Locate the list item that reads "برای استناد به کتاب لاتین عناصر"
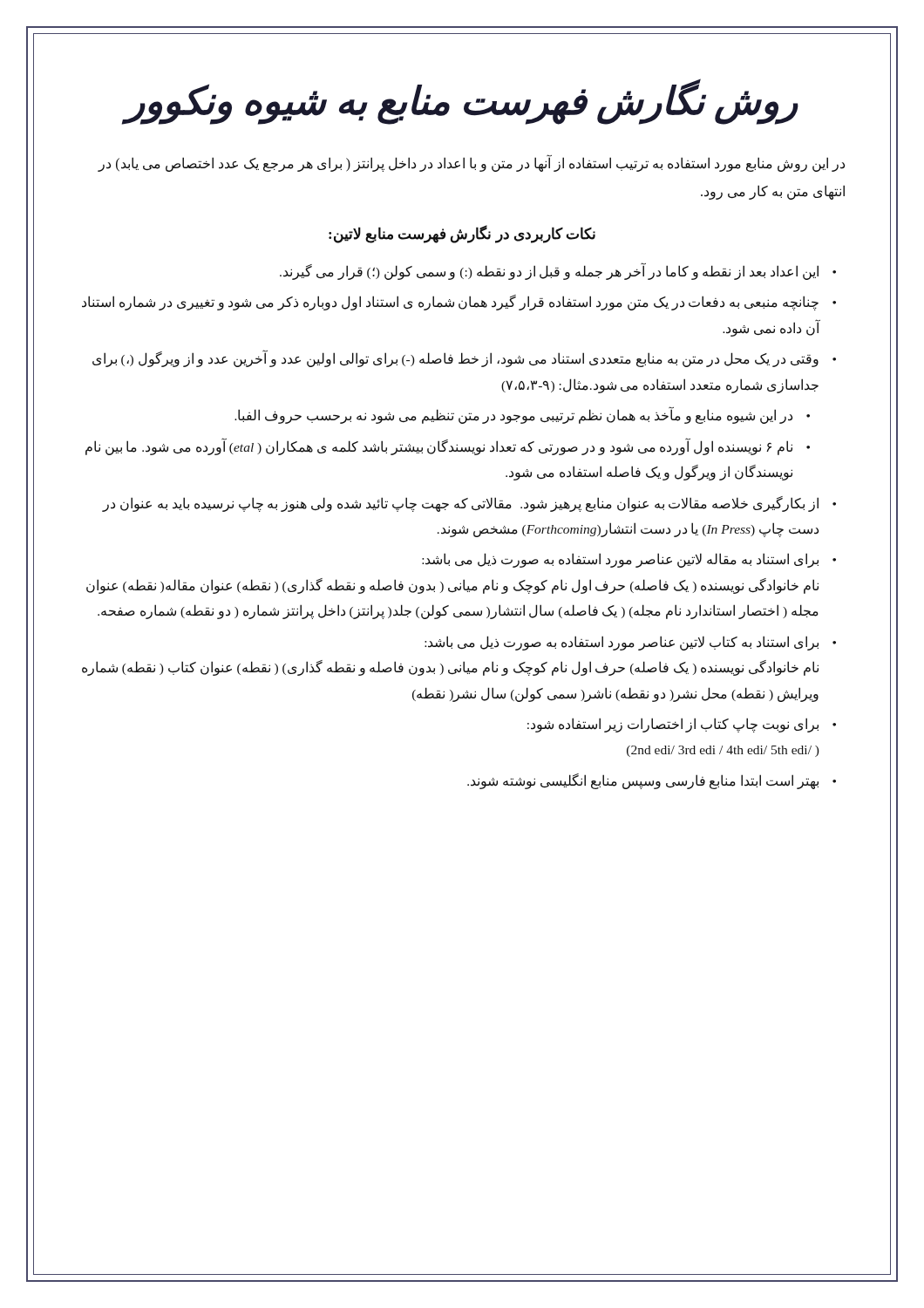This screenshot has width=924, height=1308. (x=450, y=668)
